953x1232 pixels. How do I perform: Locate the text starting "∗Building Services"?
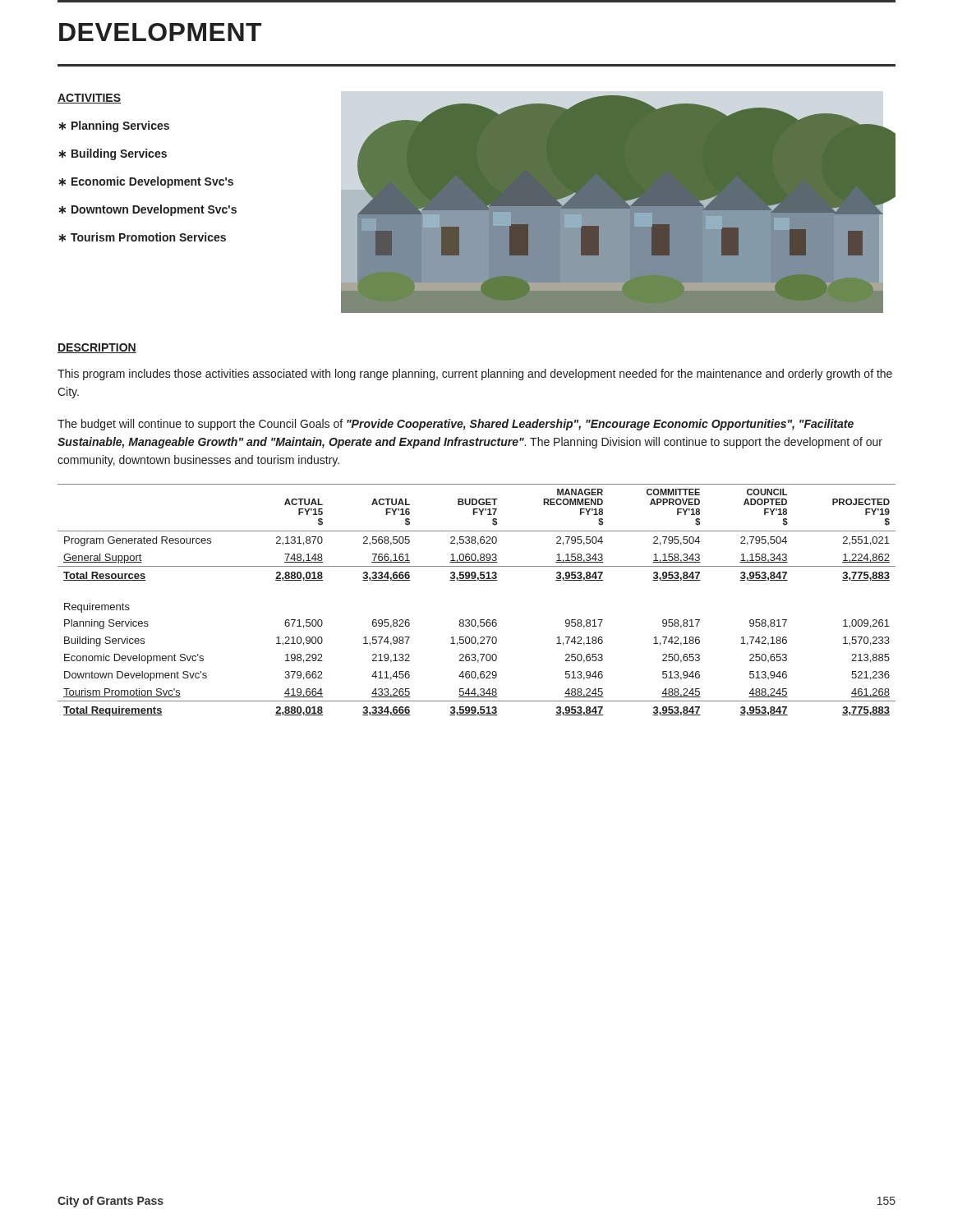(x=112, y=154)
